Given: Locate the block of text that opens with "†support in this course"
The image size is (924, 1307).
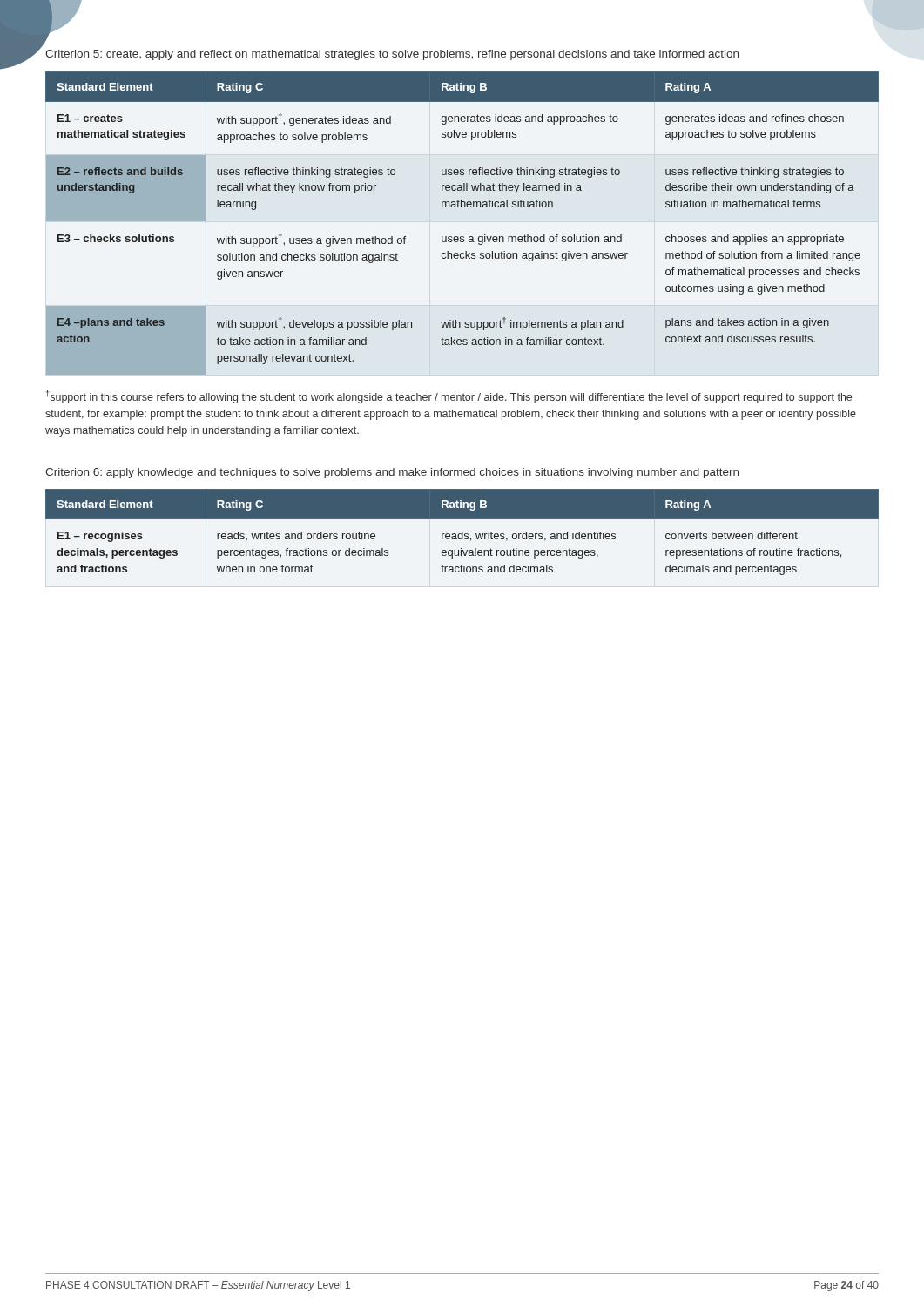Looking at the screenshot, I should pyautogui.click(x=451, y=413).
